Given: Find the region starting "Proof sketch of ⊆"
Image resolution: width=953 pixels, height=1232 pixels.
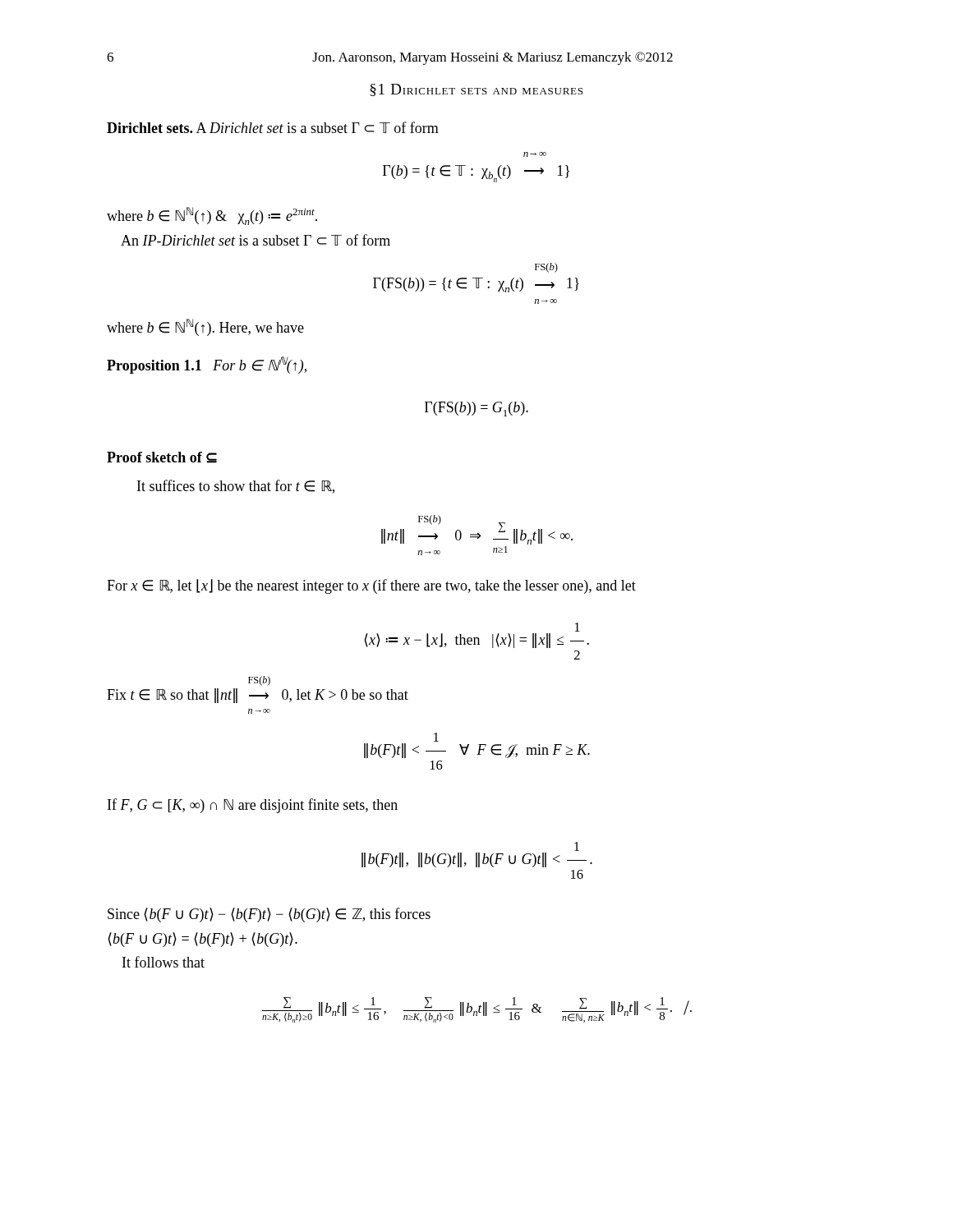Looking at the screenshot, I should 162,457.
